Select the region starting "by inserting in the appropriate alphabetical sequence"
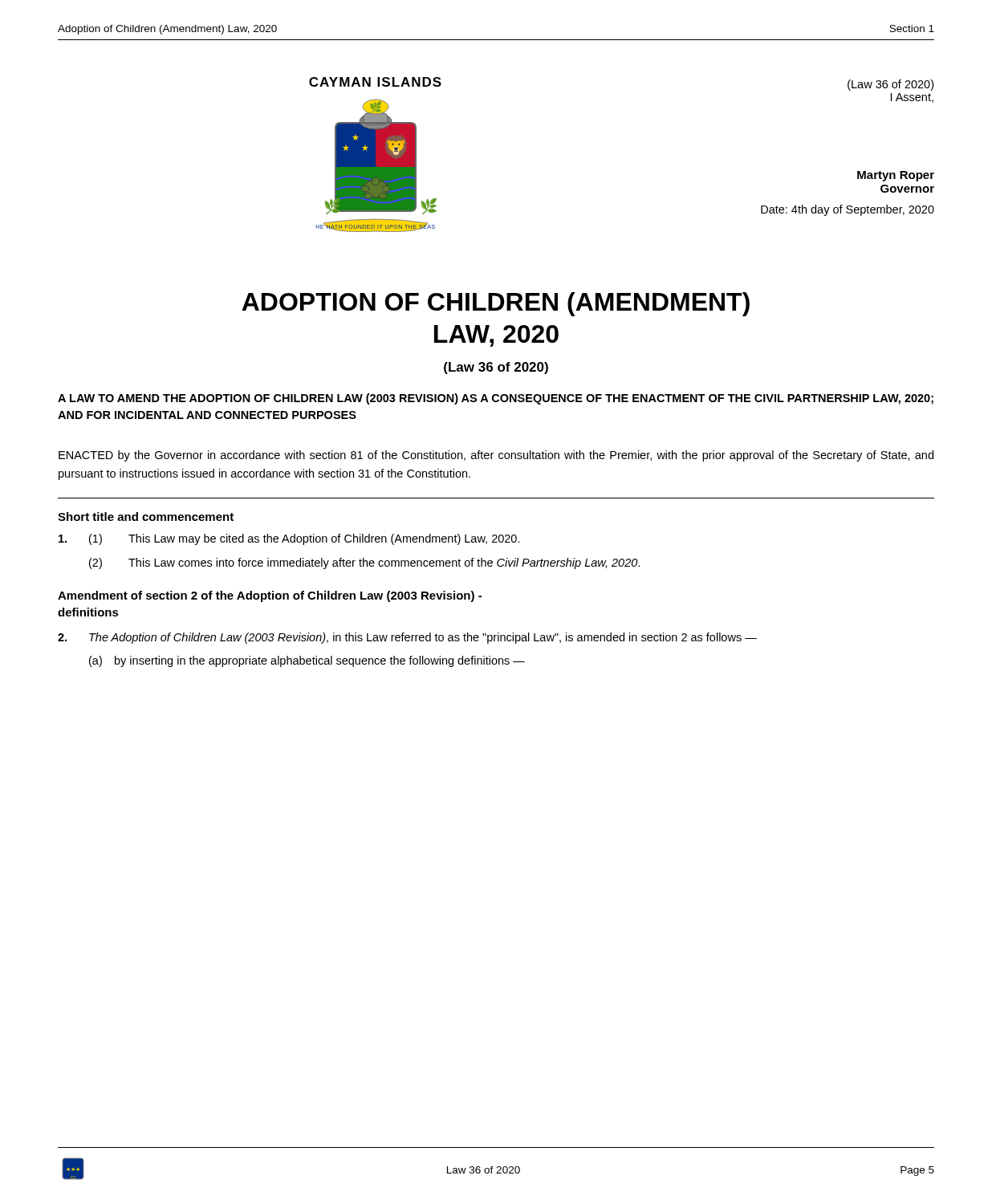This screenshot has height=1204, width=992. point(319,661)
